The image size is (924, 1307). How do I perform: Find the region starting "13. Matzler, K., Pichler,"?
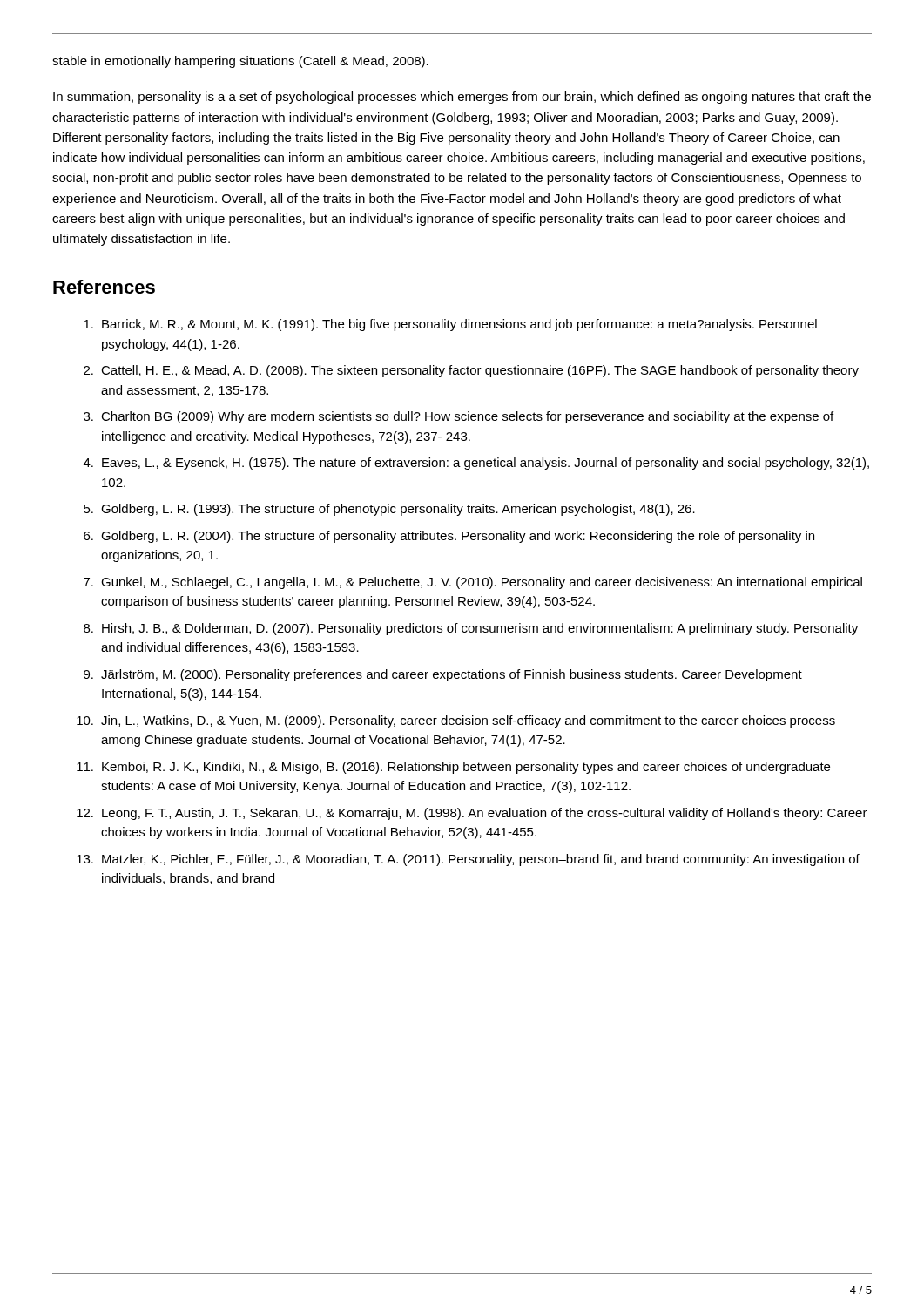click(462, 869)
